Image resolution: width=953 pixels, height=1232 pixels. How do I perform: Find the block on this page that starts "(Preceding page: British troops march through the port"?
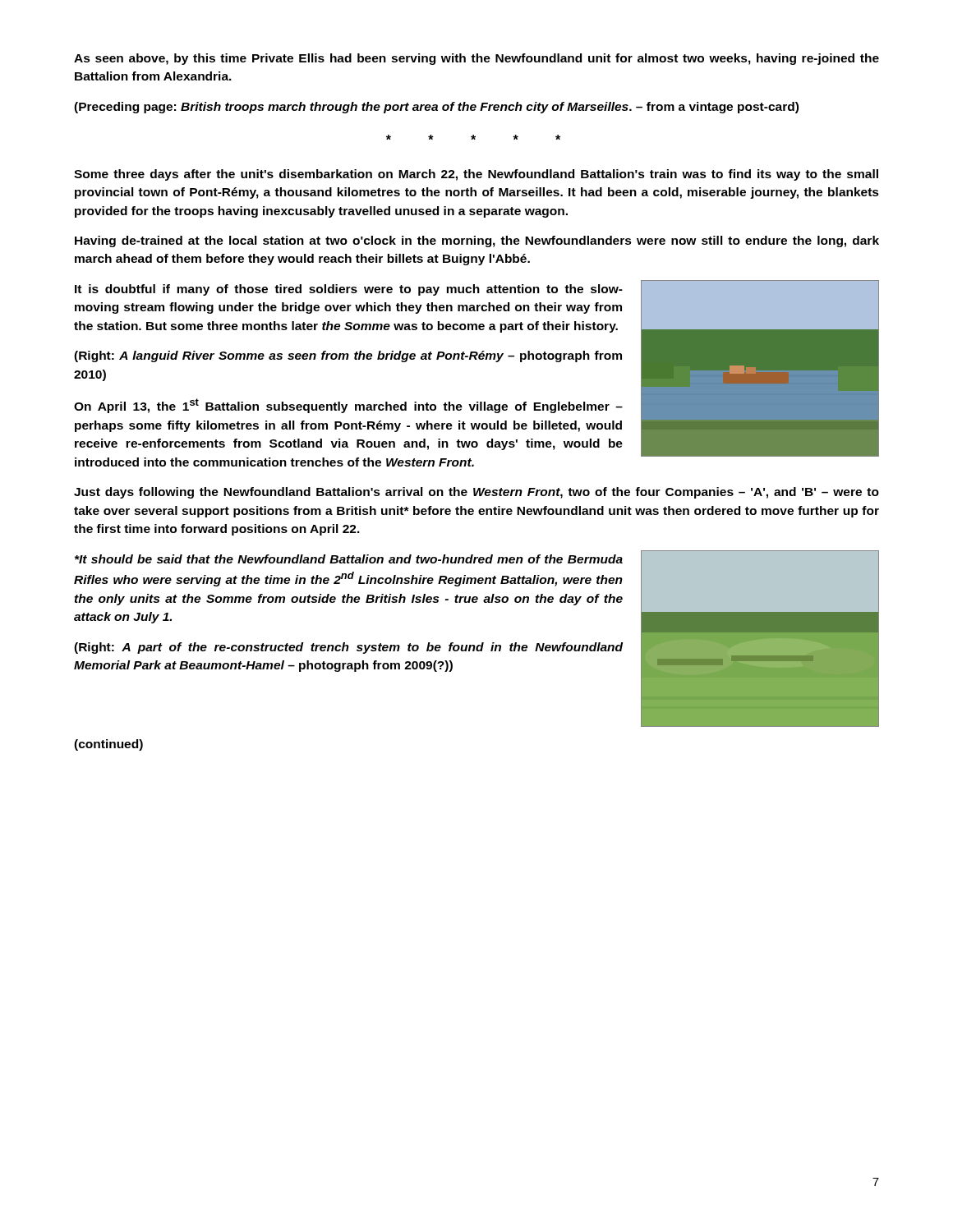tap(437, 106)
